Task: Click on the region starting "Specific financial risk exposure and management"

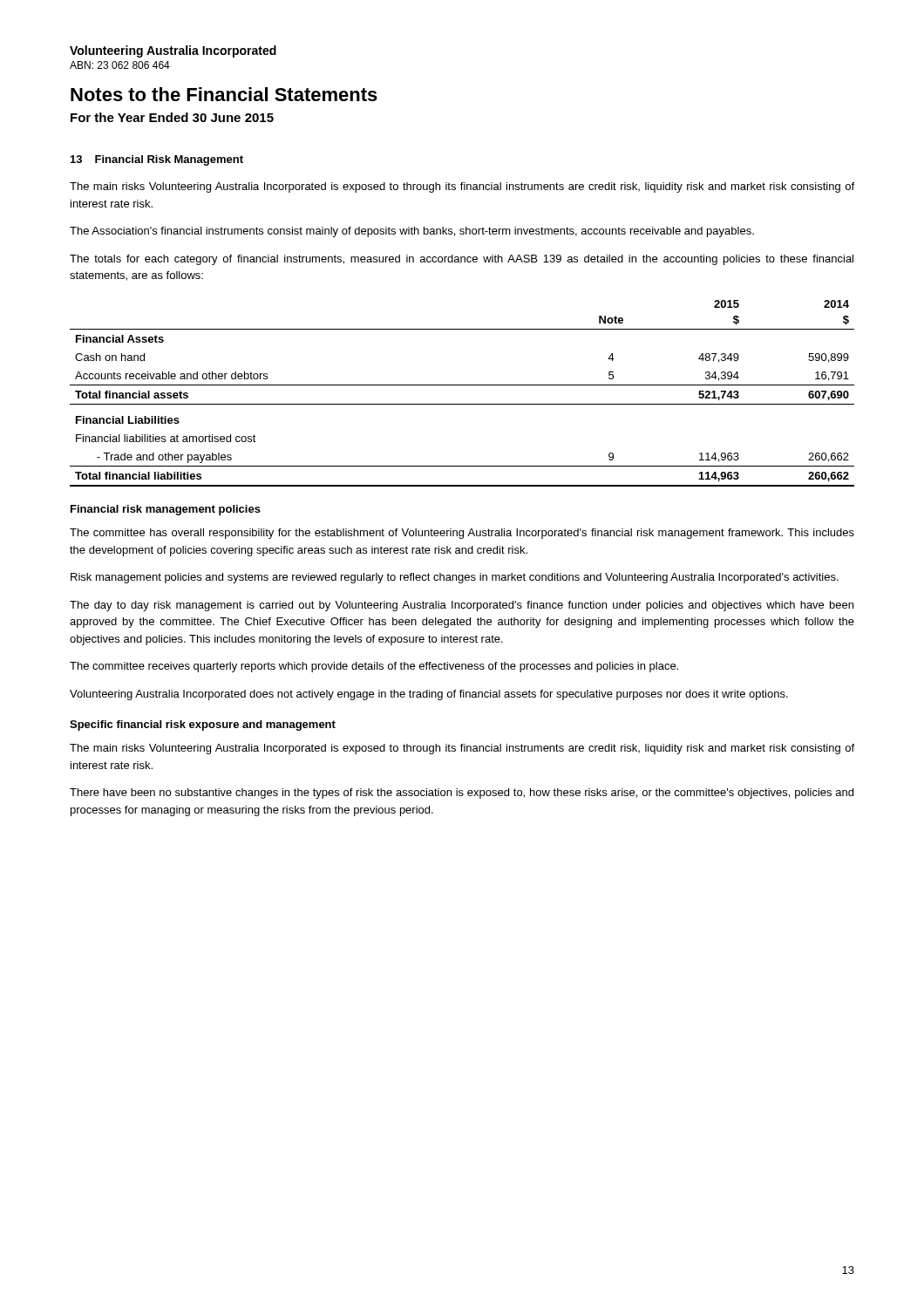Action: [203, 724]
